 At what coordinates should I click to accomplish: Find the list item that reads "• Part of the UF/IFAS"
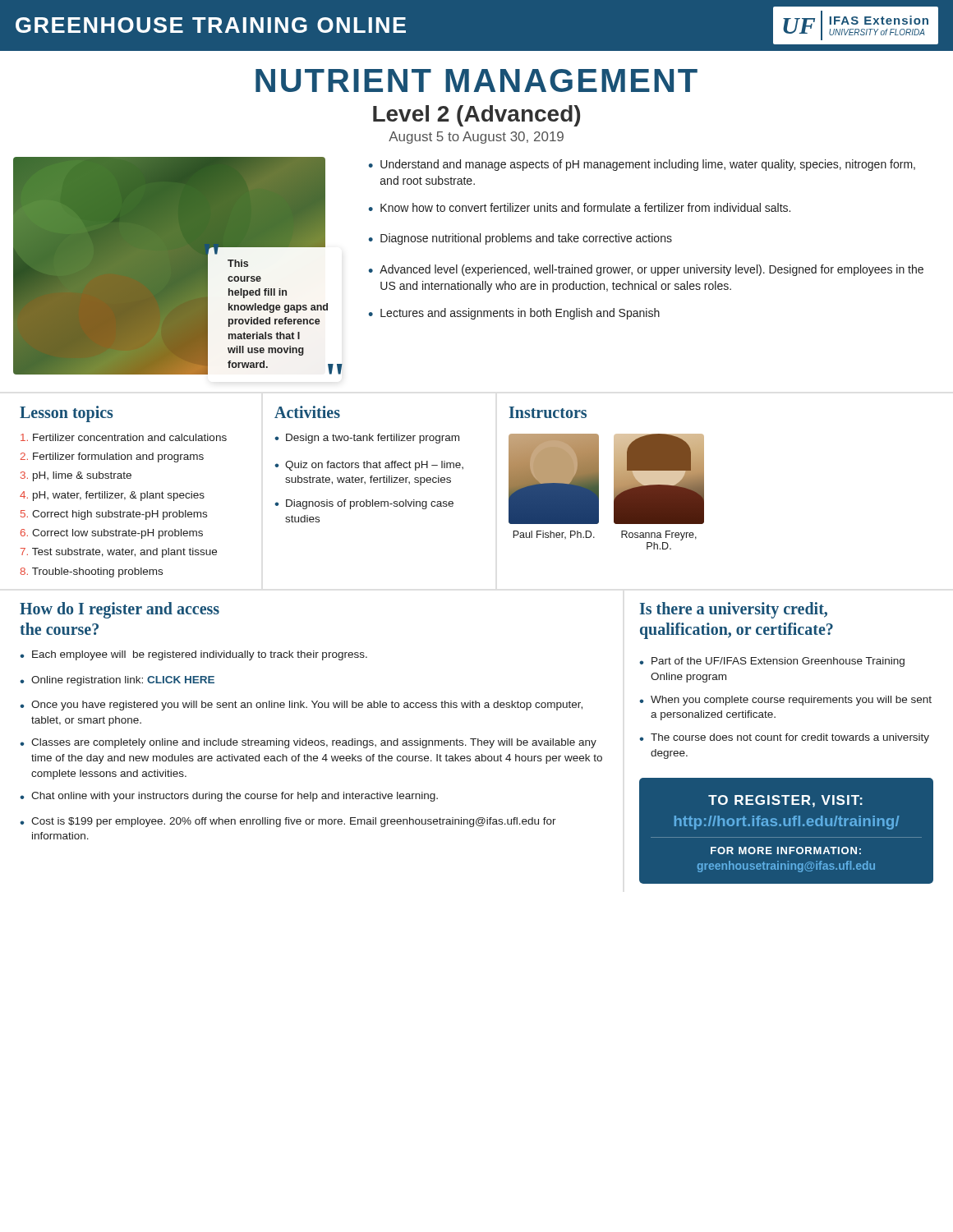[x=772, y=668]
